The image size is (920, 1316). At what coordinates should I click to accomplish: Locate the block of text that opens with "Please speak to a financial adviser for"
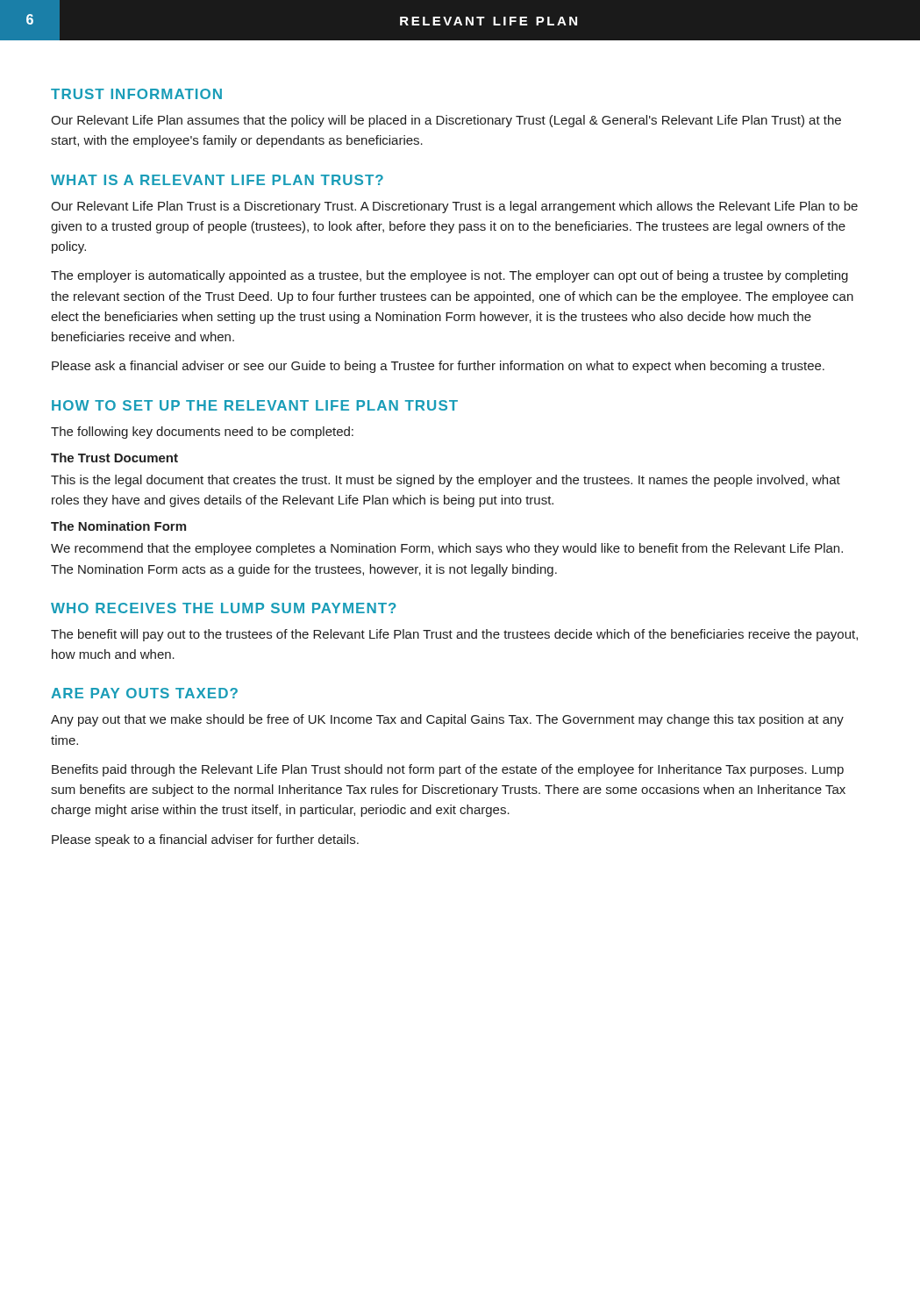tap(205, 839)
